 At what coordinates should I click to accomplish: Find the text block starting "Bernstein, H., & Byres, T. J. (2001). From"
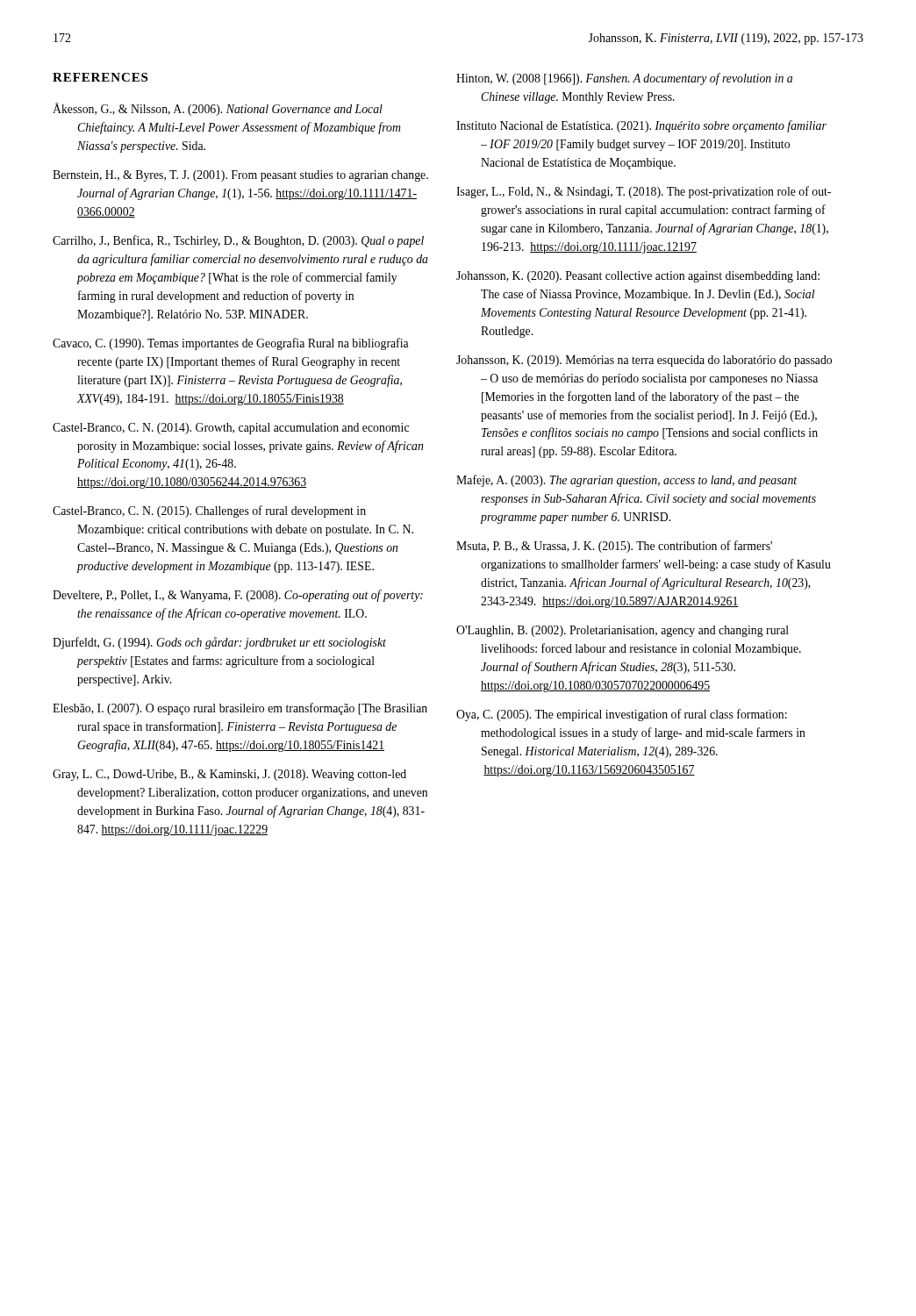pos(241,193)
